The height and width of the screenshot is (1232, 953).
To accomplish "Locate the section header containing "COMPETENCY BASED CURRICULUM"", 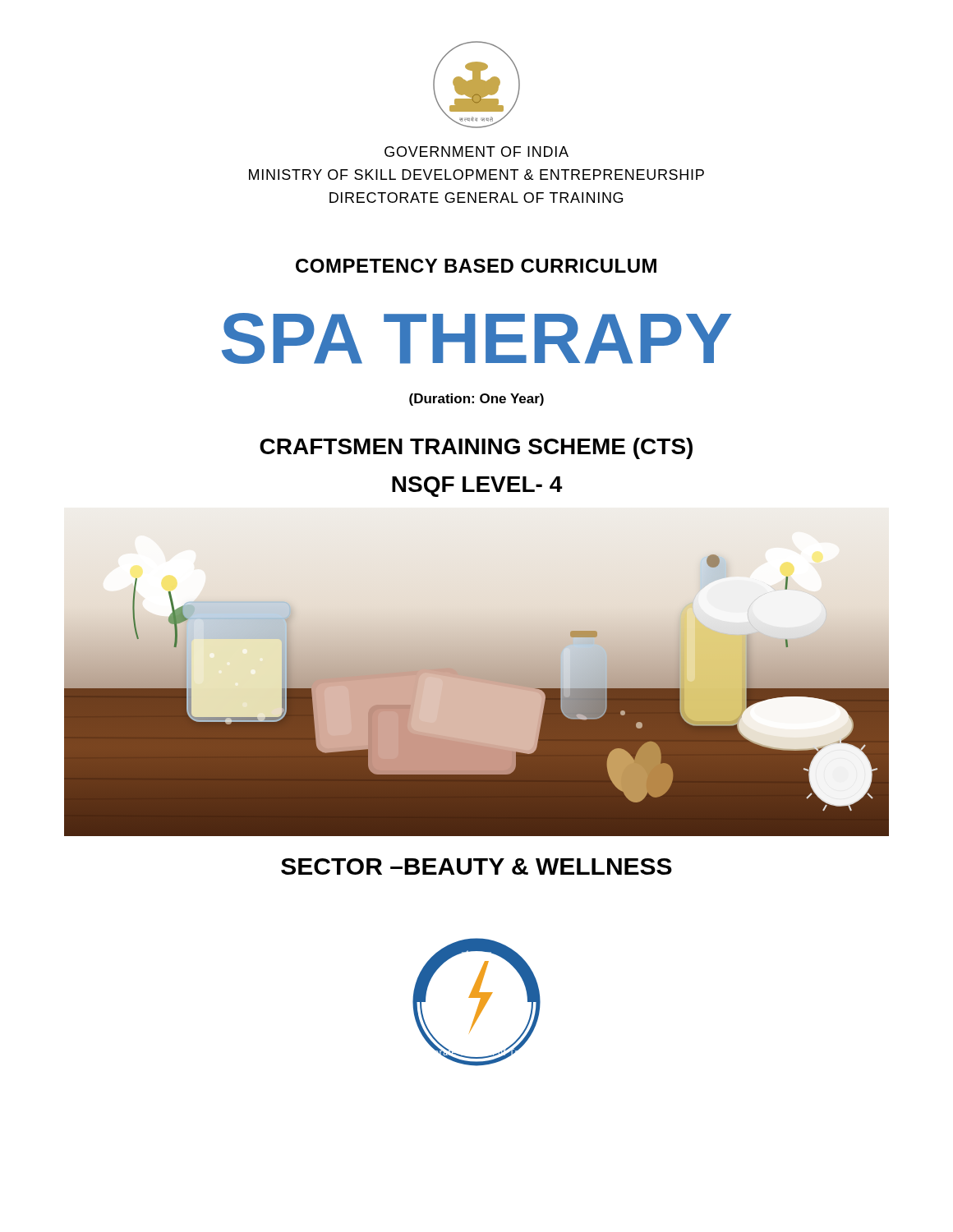I will click(x=476, y=266).
